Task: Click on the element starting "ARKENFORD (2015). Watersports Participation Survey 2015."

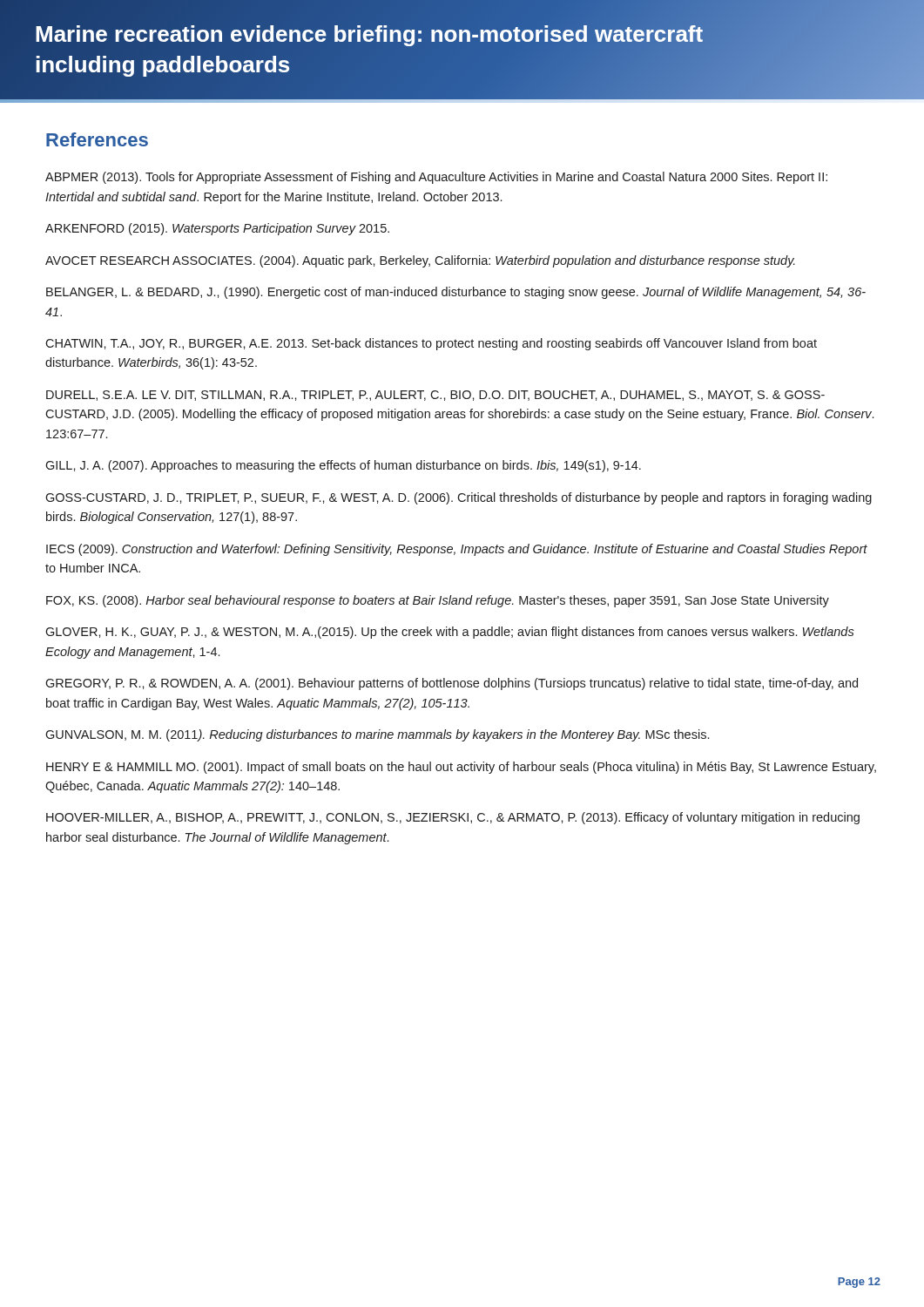Action: pos(218,228)
